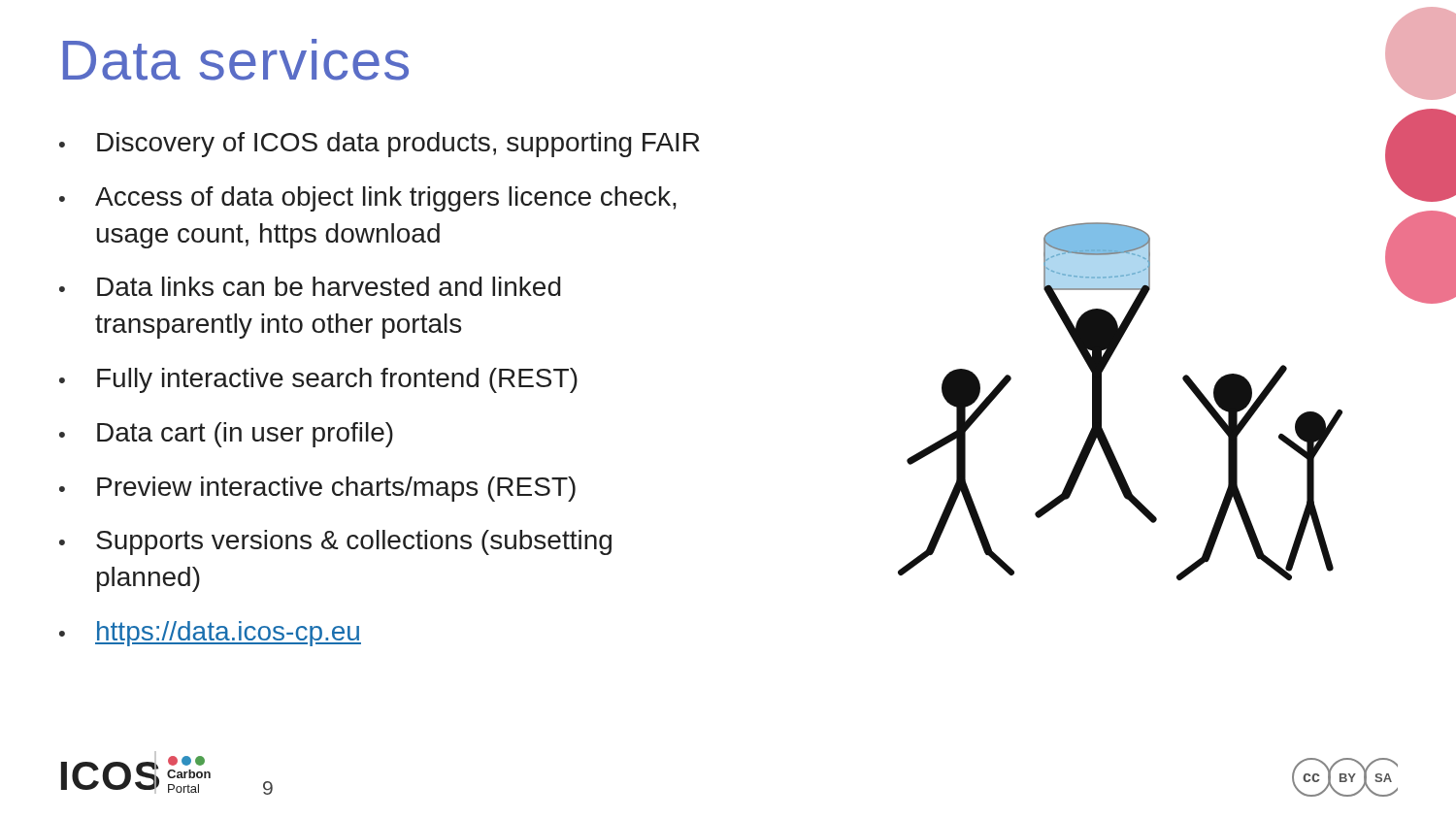This screenshot has width=1456, height=819.
Task: Select the list item that reads "• Data cart (in"
Action: (226, 432)
